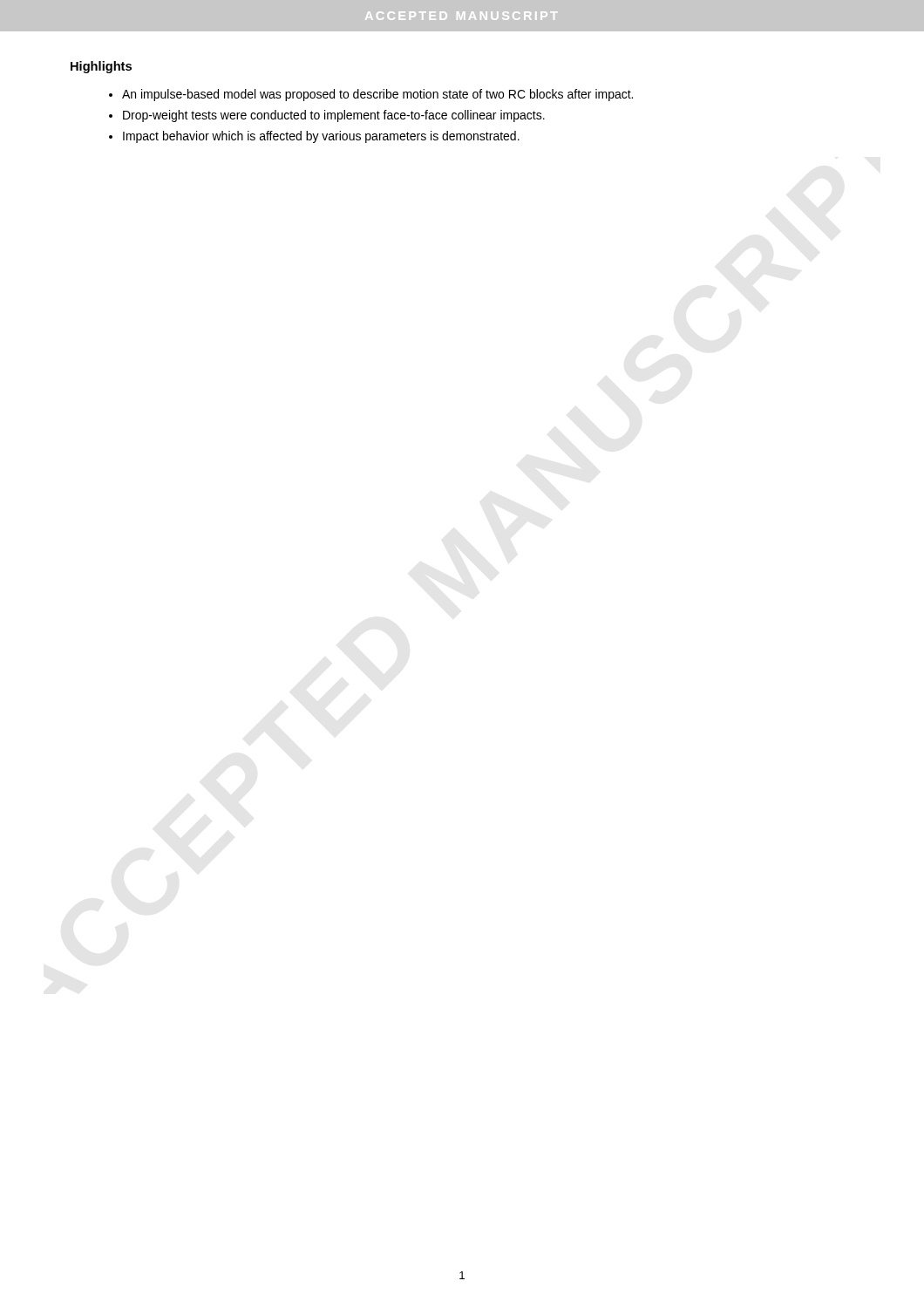
Task: Click on the text starting "Drop-weight tests were conducted to implement face-to-face"
Action: pyautogui.click(x=334, y=115)
